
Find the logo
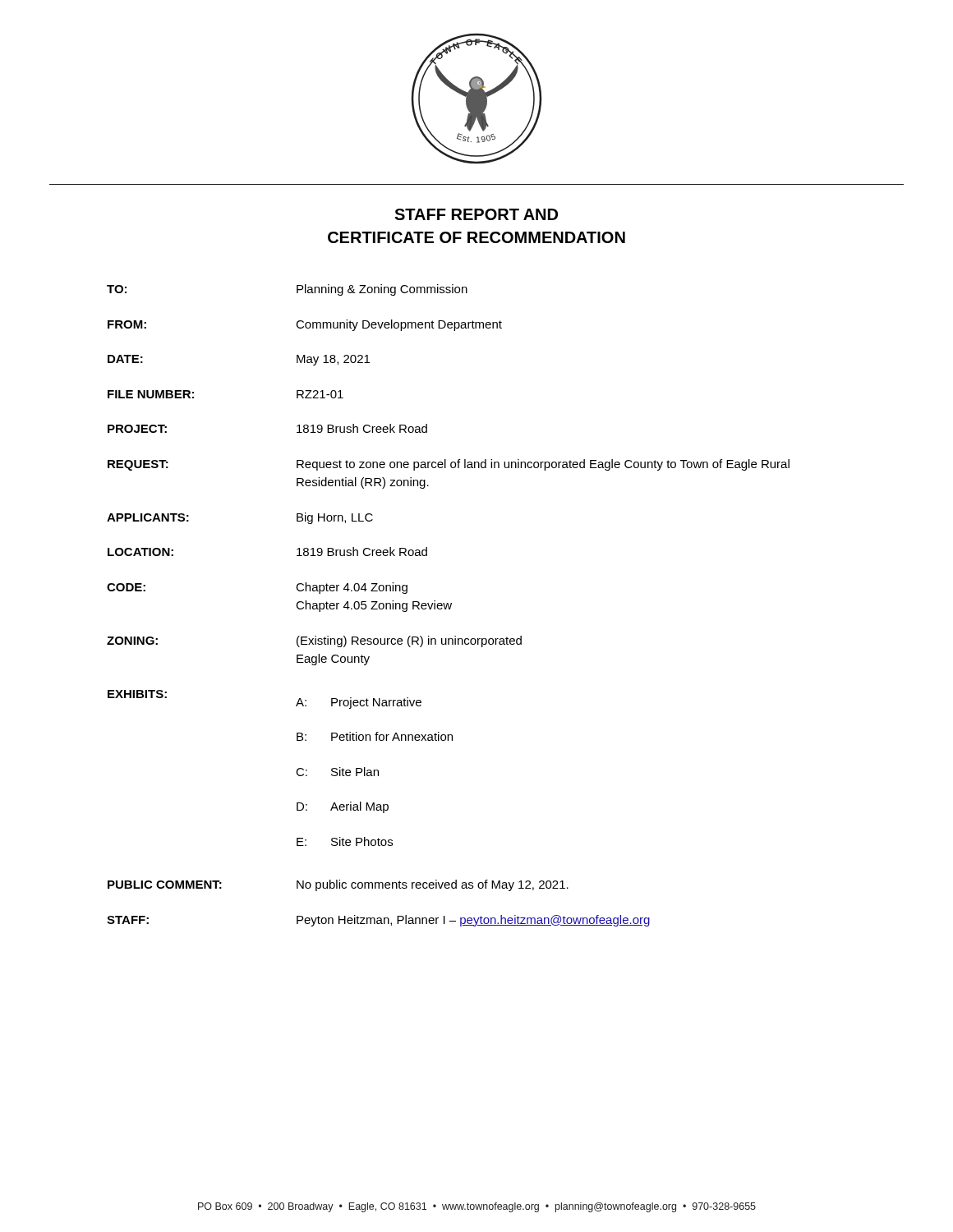[476, 92]
